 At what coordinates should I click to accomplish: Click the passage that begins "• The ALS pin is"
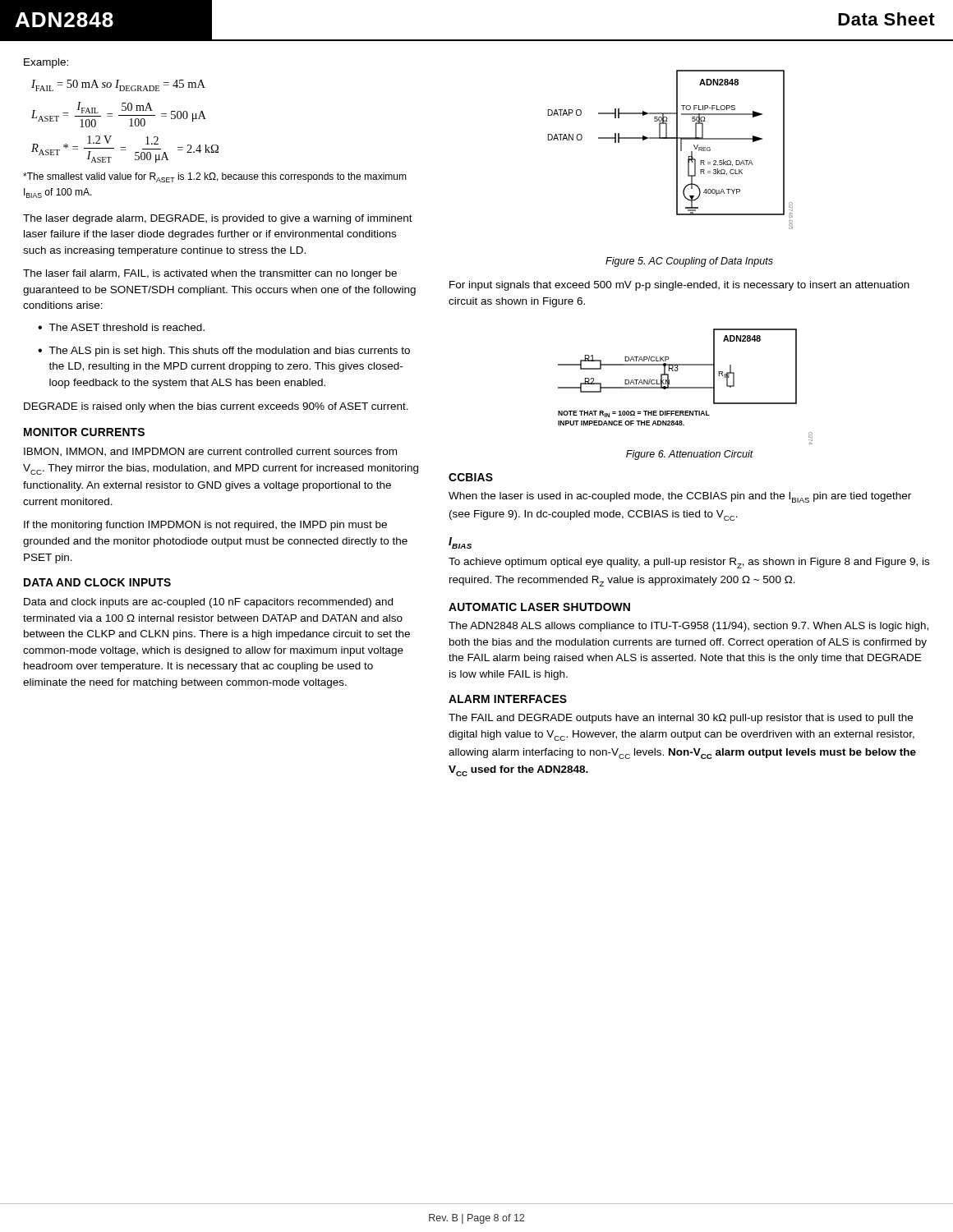pyautogui.click(x=229, y=366)
